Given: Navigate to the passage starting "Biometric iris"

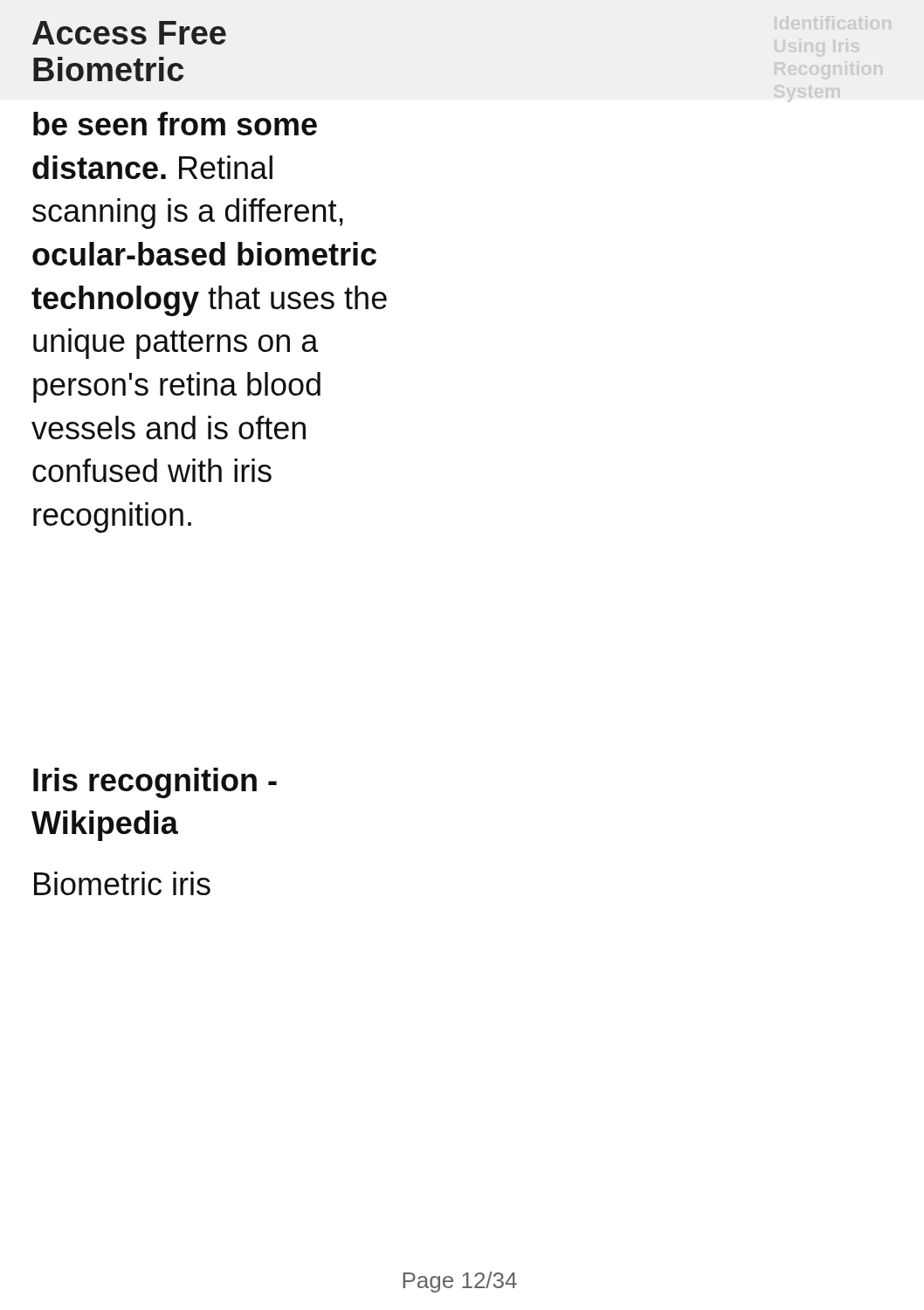Looking at the screenshot, I should [x=122, y=883].
